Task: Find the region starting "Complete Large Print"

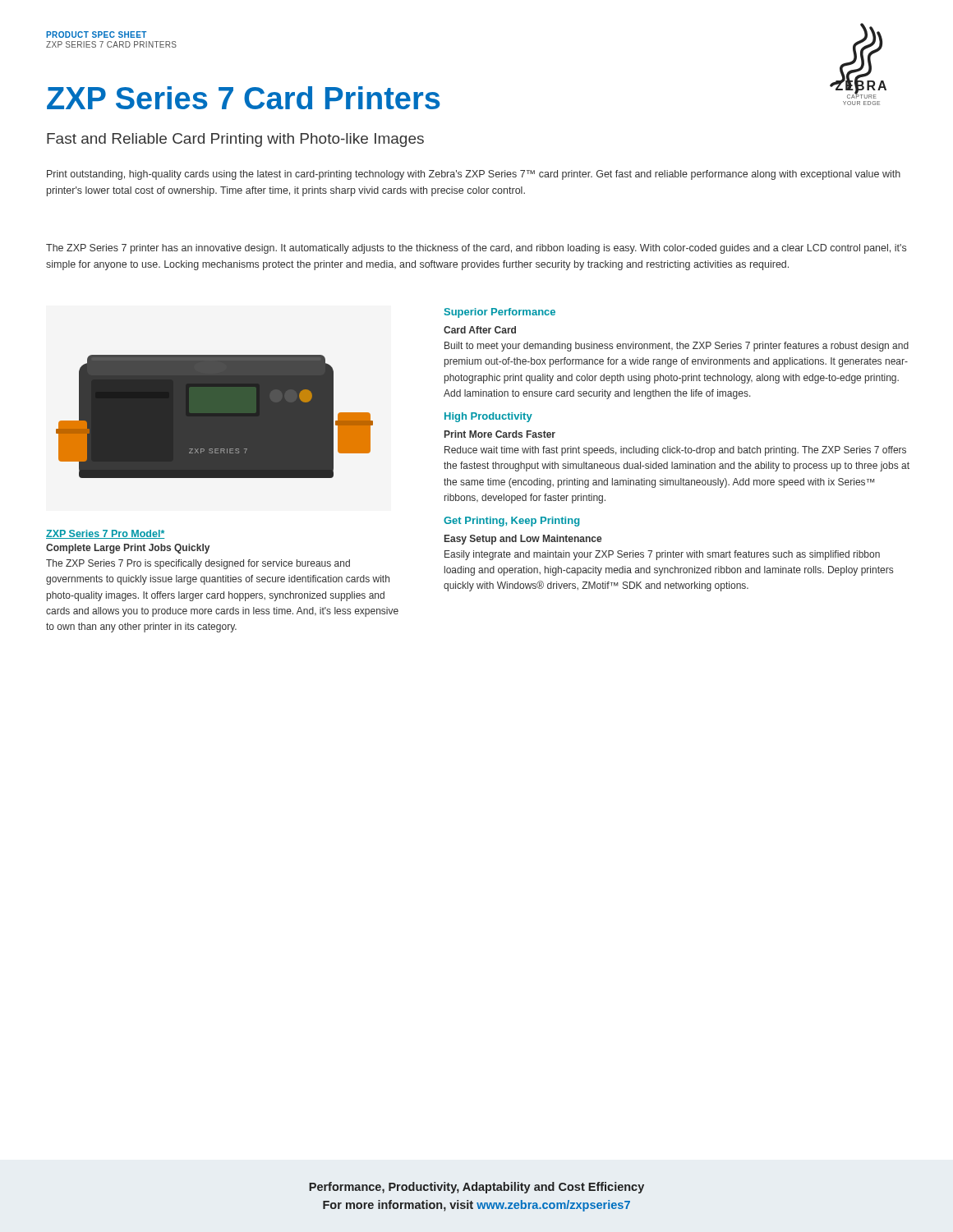Action: coord(223,588)
